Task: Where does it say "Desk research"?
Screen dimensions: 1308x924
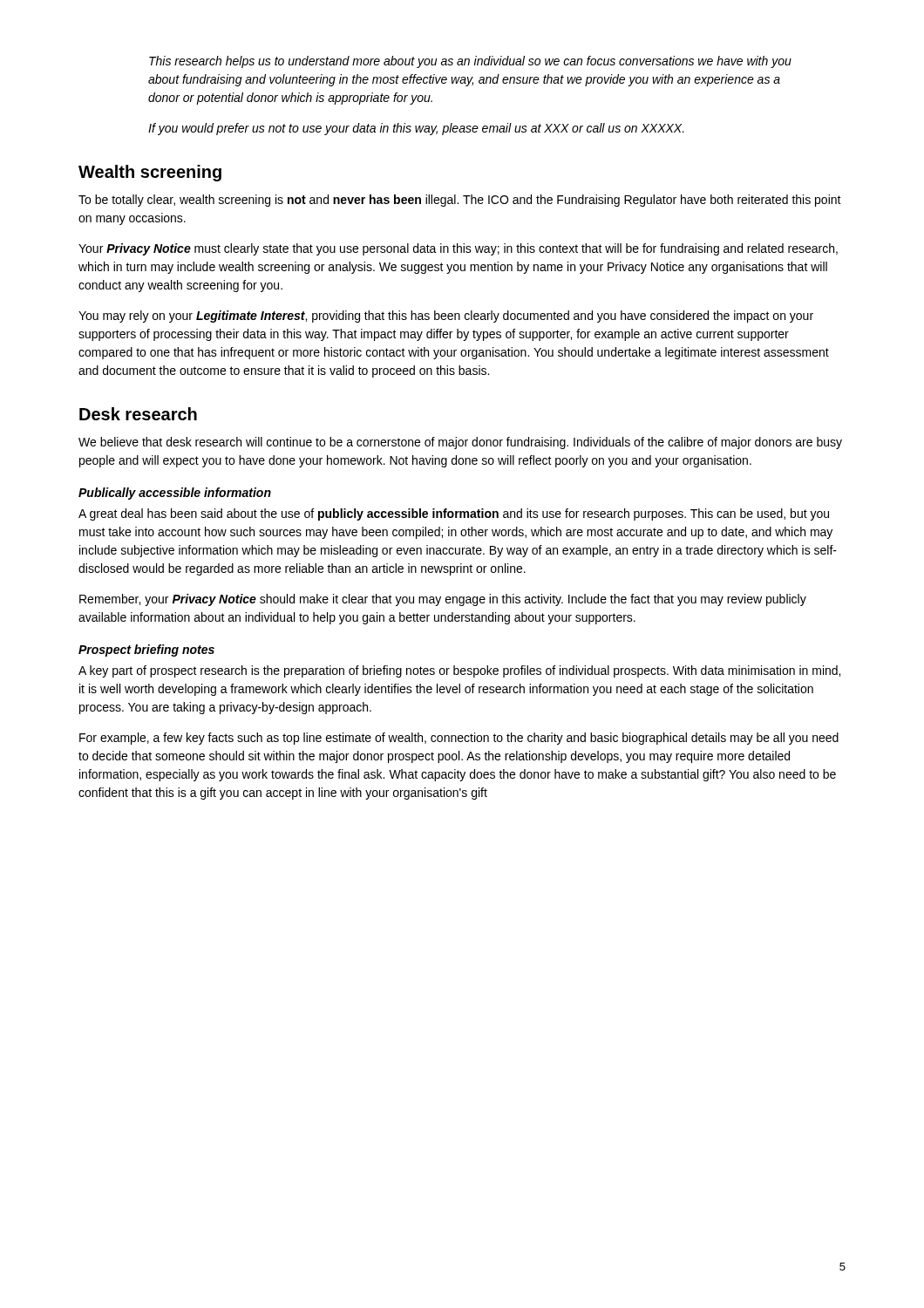Action: click(x=138, y=414)
